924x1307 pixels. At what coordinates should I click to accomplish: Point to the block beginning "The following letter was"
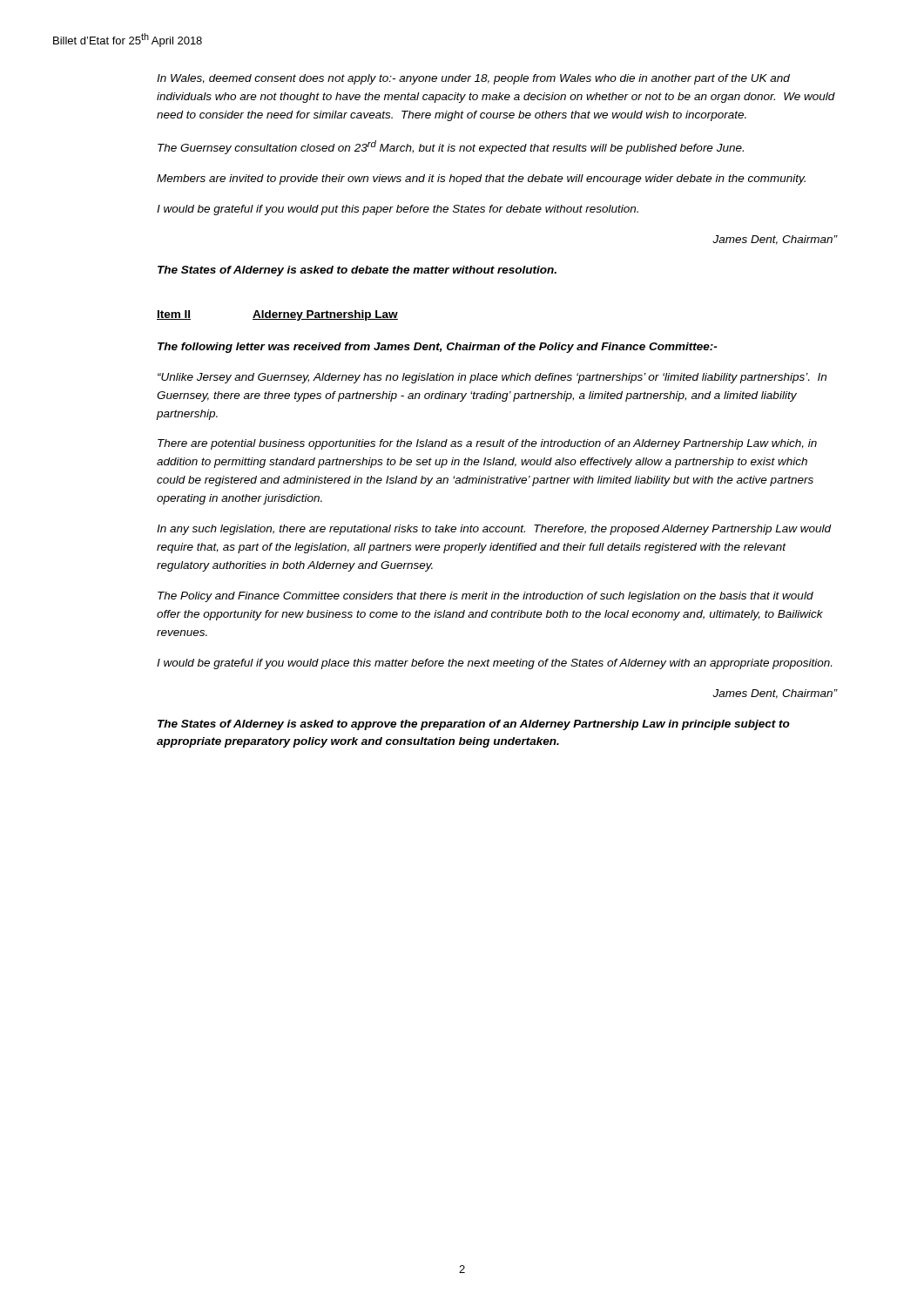click(x=497, y=347)
